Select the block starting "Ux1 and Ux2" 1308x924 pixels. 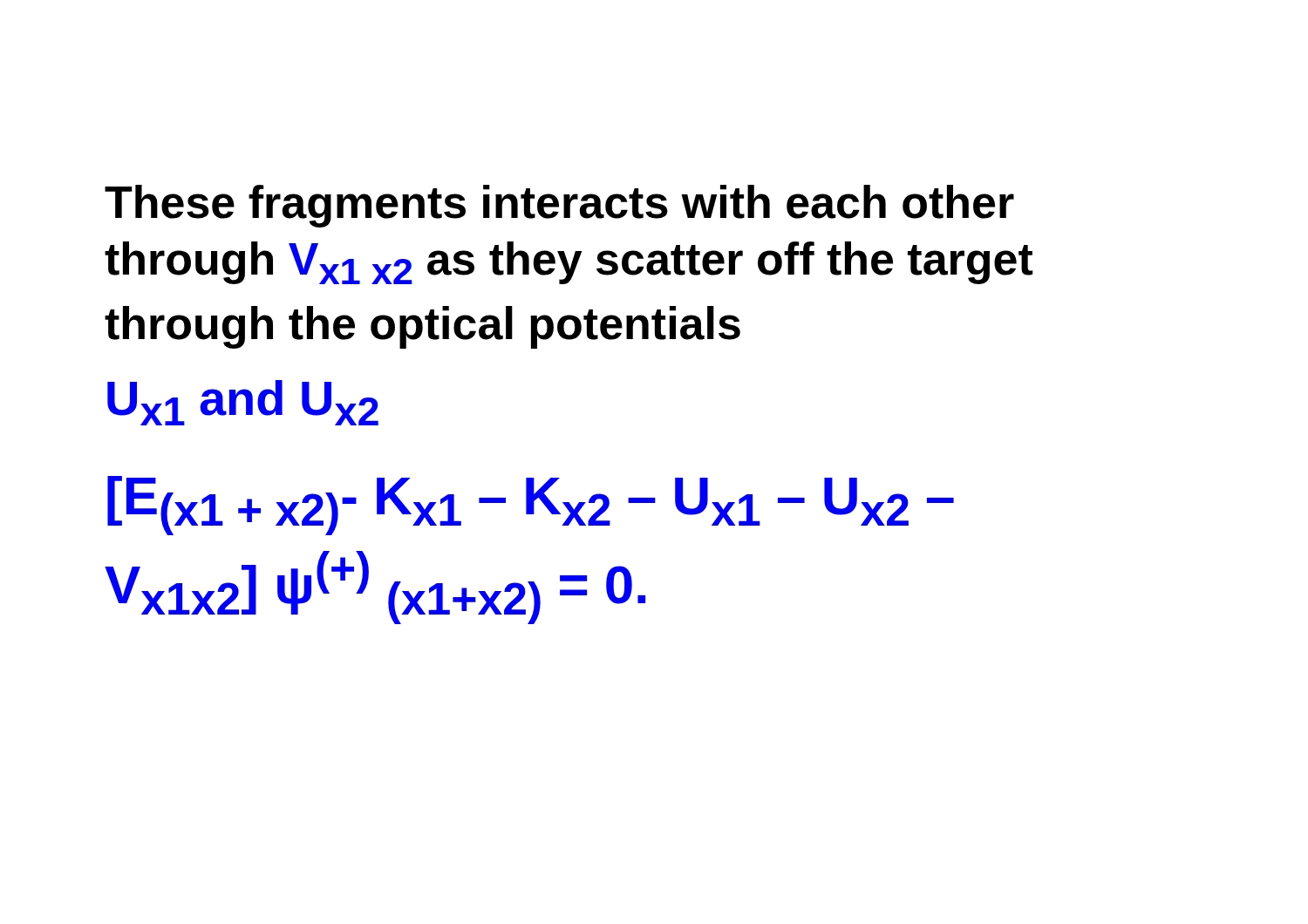tap(242, 402)
